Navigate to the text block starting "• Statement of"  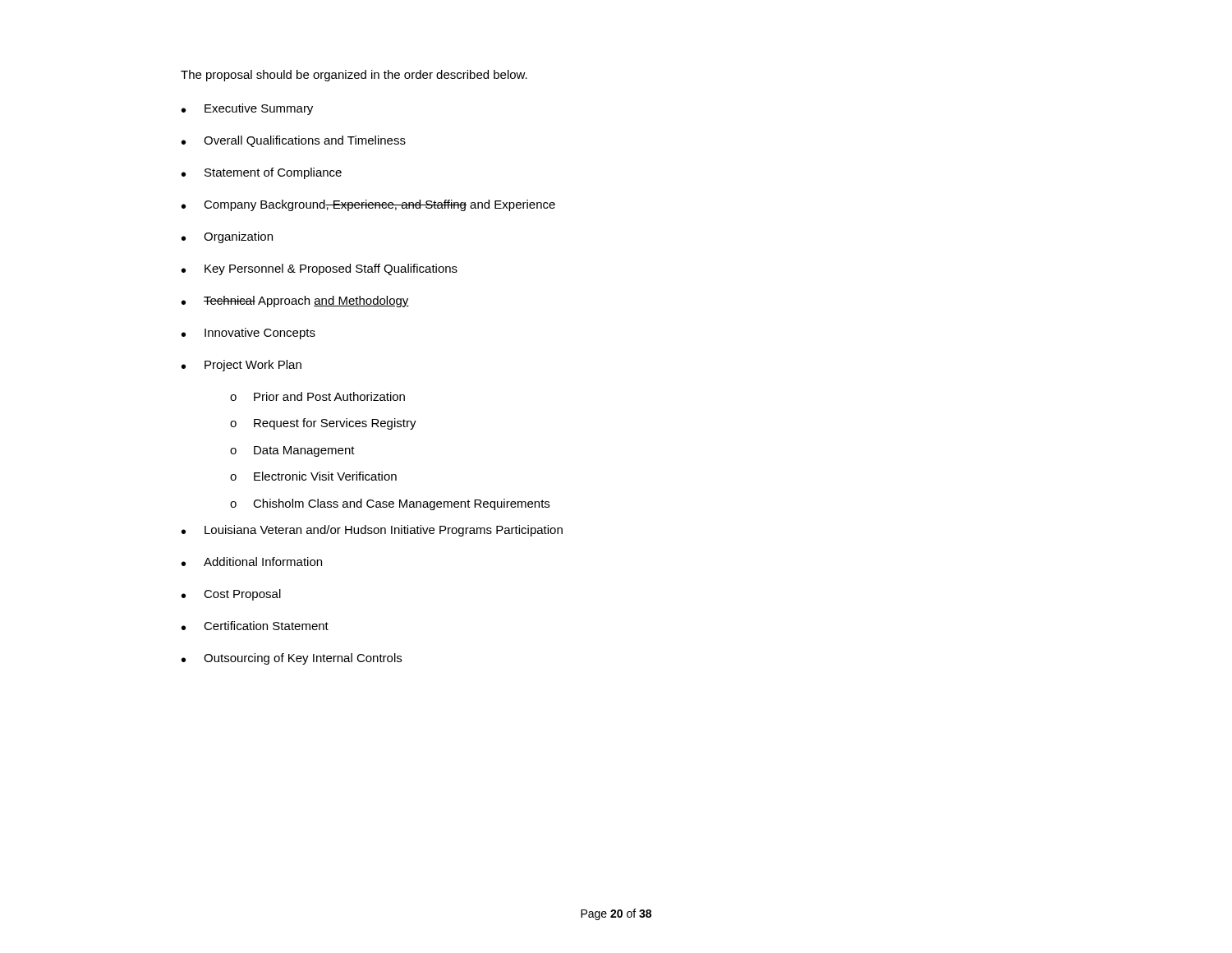tap(261, 173)
